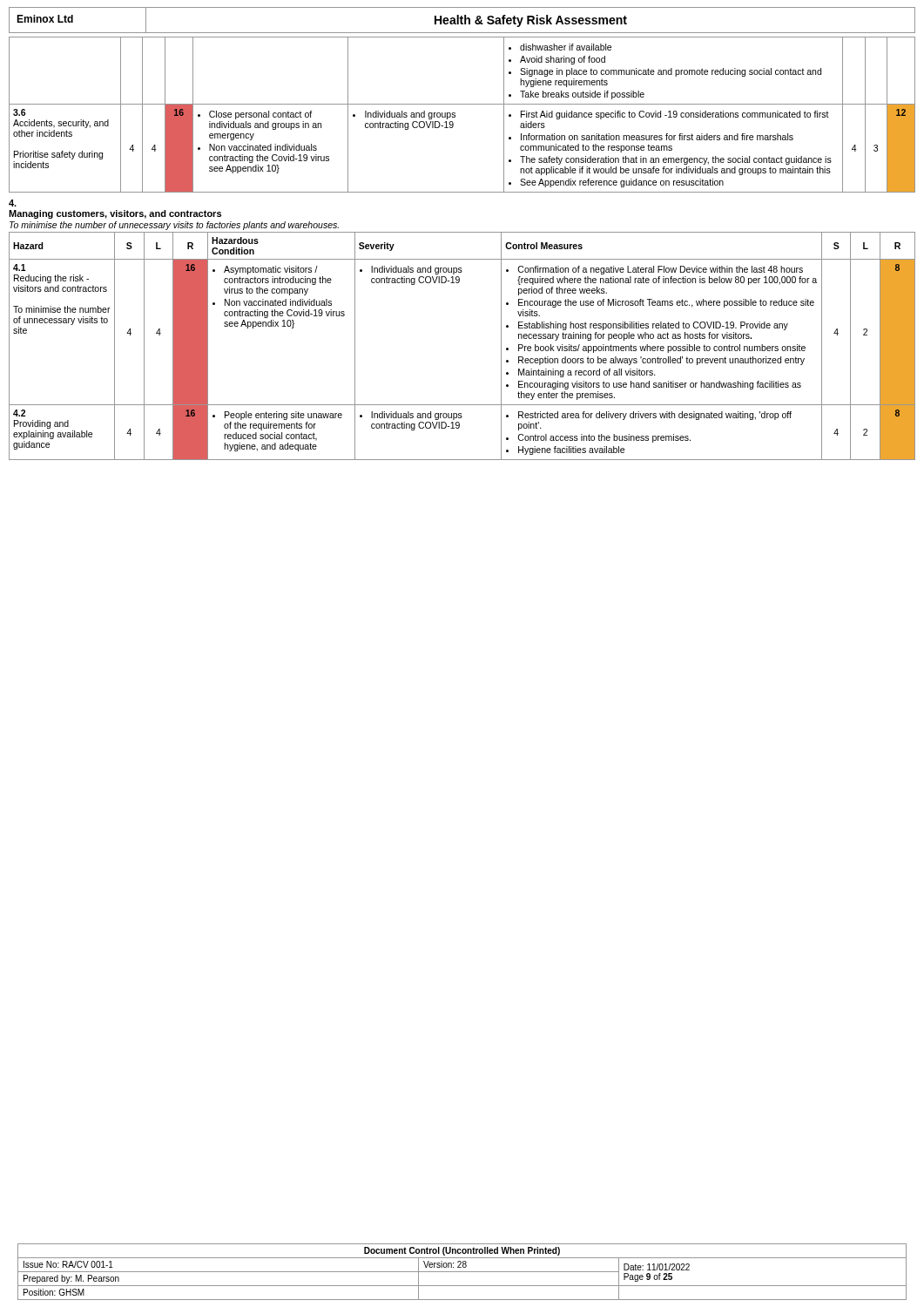Select the table that reads "Control Measures"
Viewport: 924px width, 1307px height.
(462, 346)
